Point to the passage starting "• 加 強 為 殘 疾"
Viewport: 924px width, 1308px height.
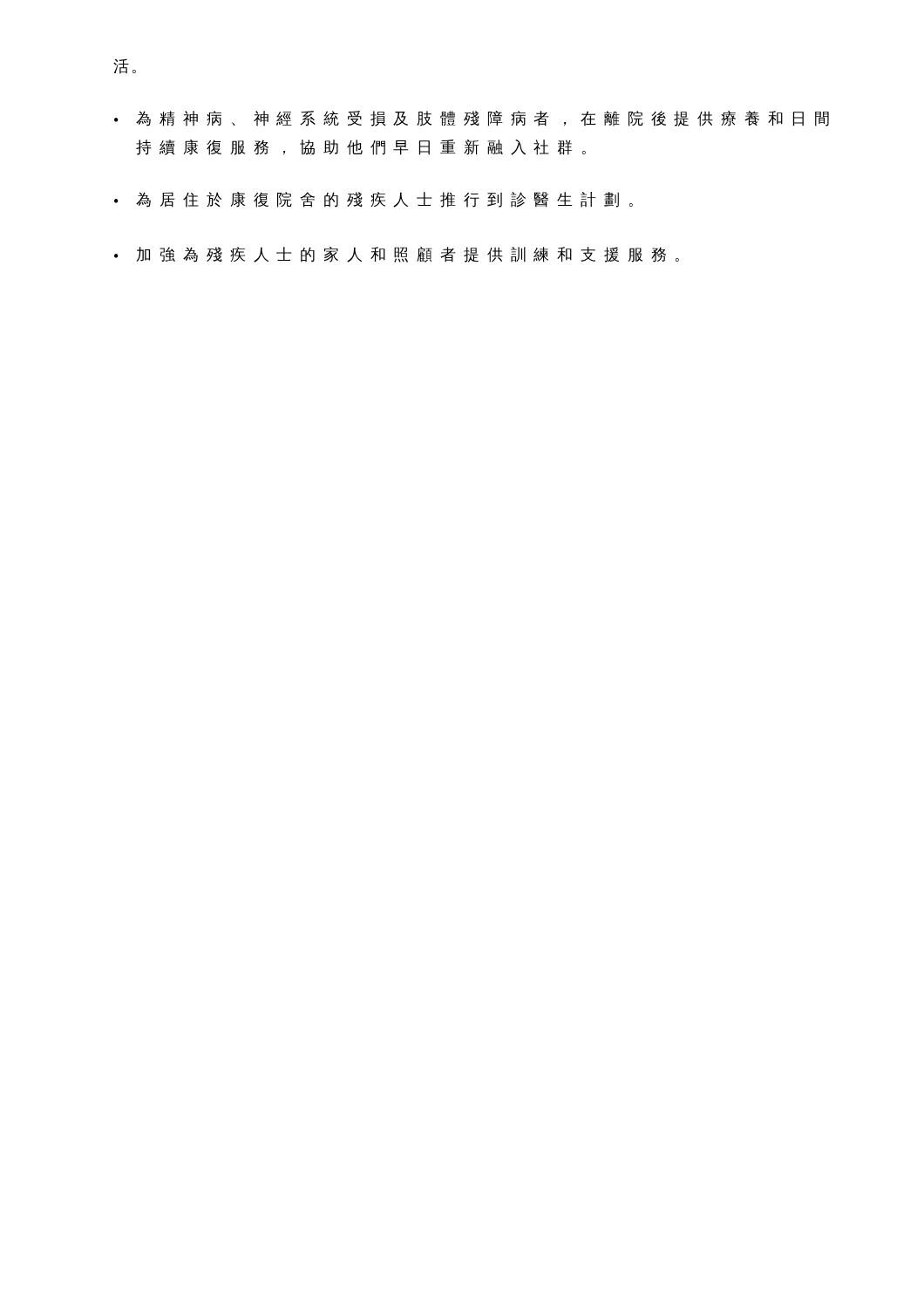(479, 255)
